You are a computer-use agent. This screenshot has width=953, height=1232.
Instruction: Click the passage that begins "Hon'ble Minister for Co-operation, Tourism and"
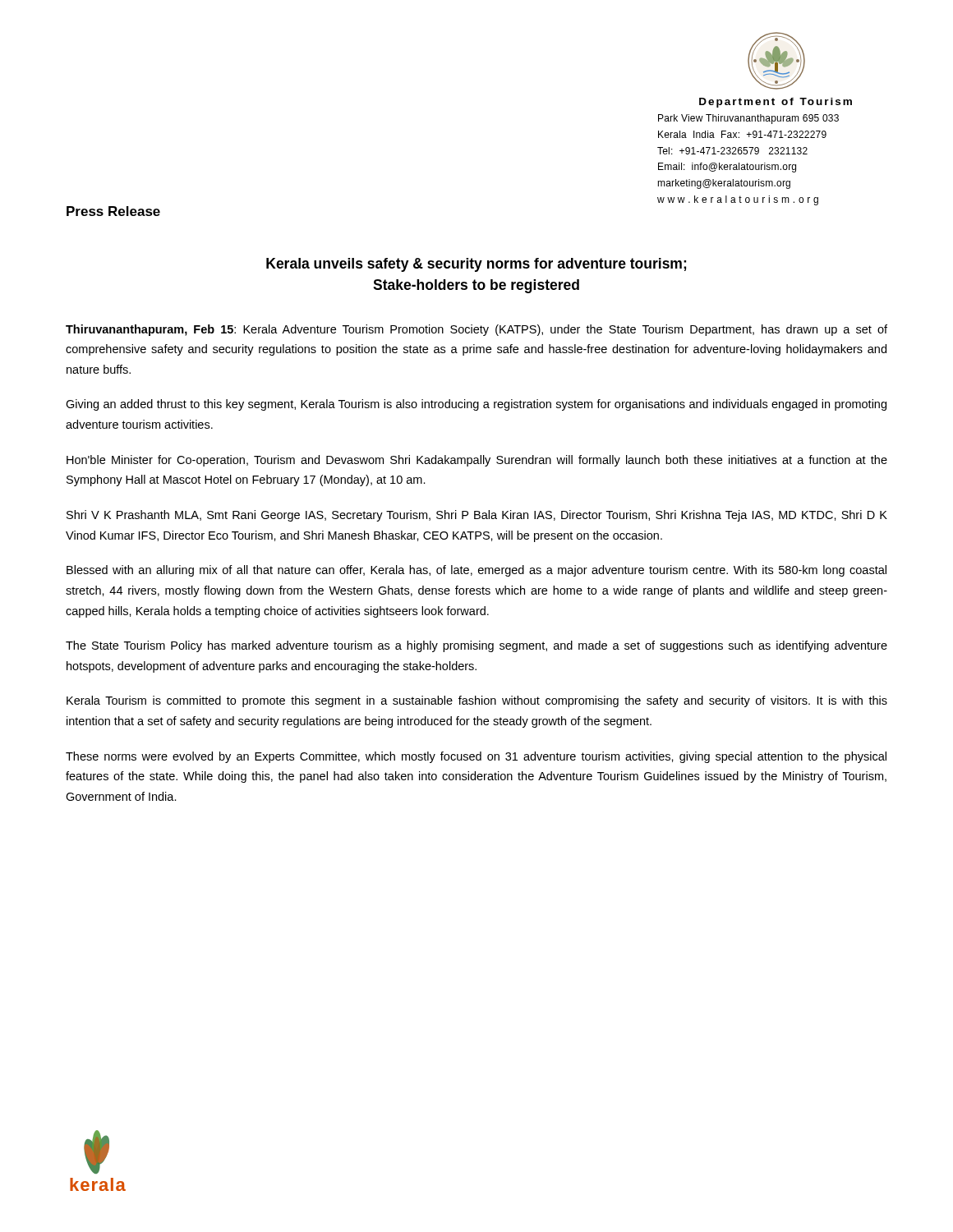click(x=476, y=470)
